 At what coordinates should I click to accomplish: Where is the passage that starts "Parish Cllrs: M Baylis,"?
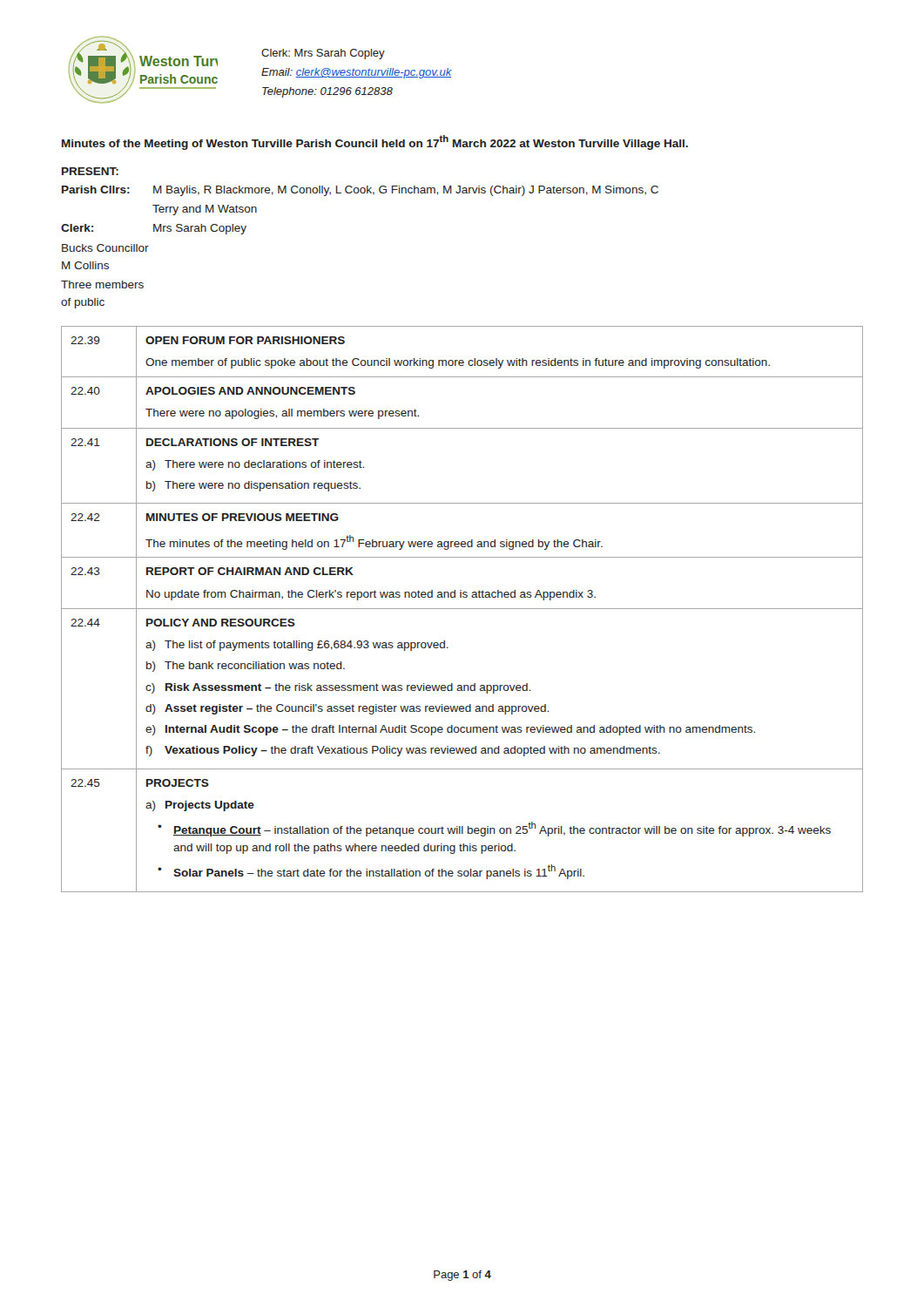pyautogui.click(x=360, y=191)
